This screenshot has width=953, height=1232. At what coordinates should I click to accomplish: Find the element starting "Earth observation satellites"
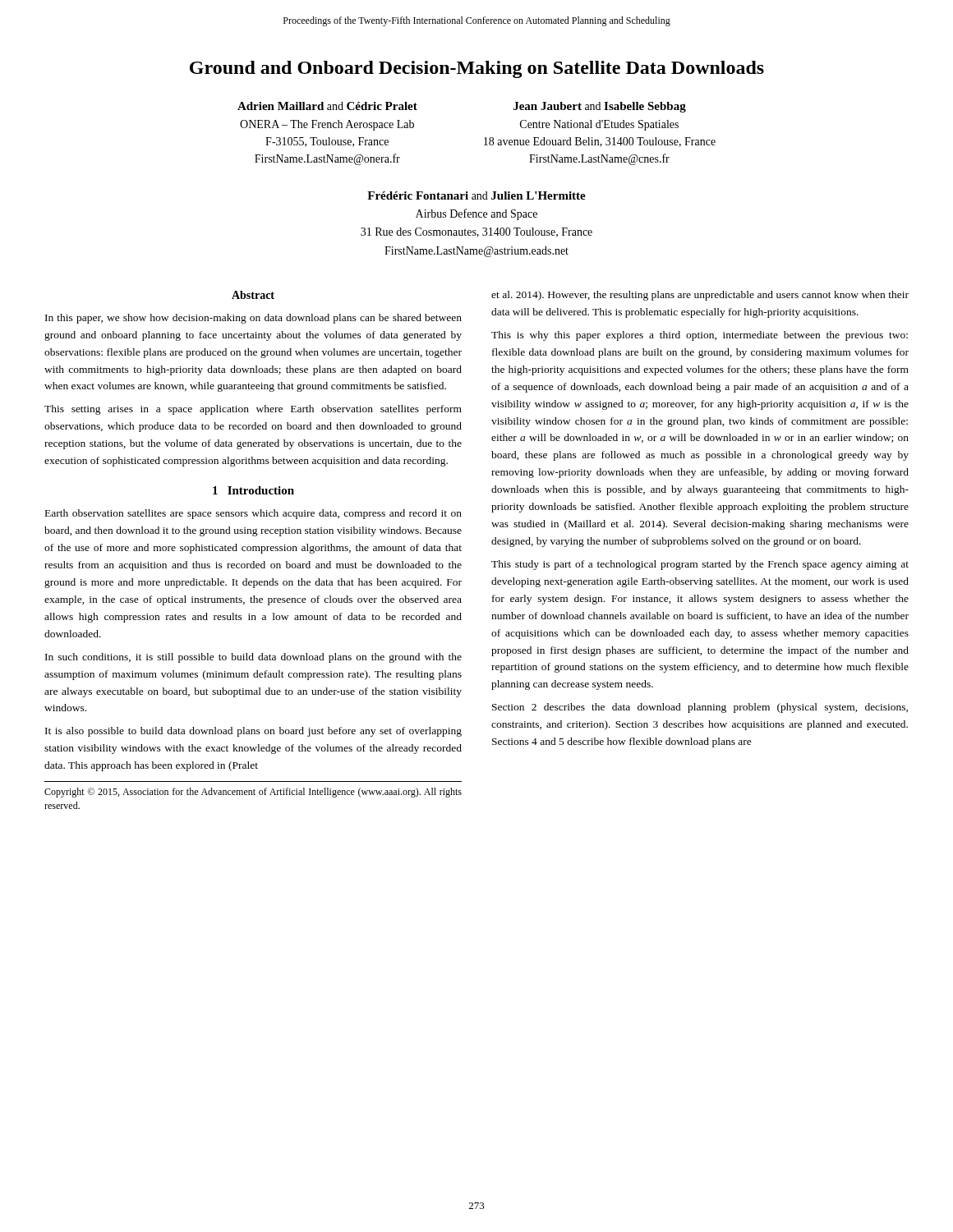coord(253,514)
